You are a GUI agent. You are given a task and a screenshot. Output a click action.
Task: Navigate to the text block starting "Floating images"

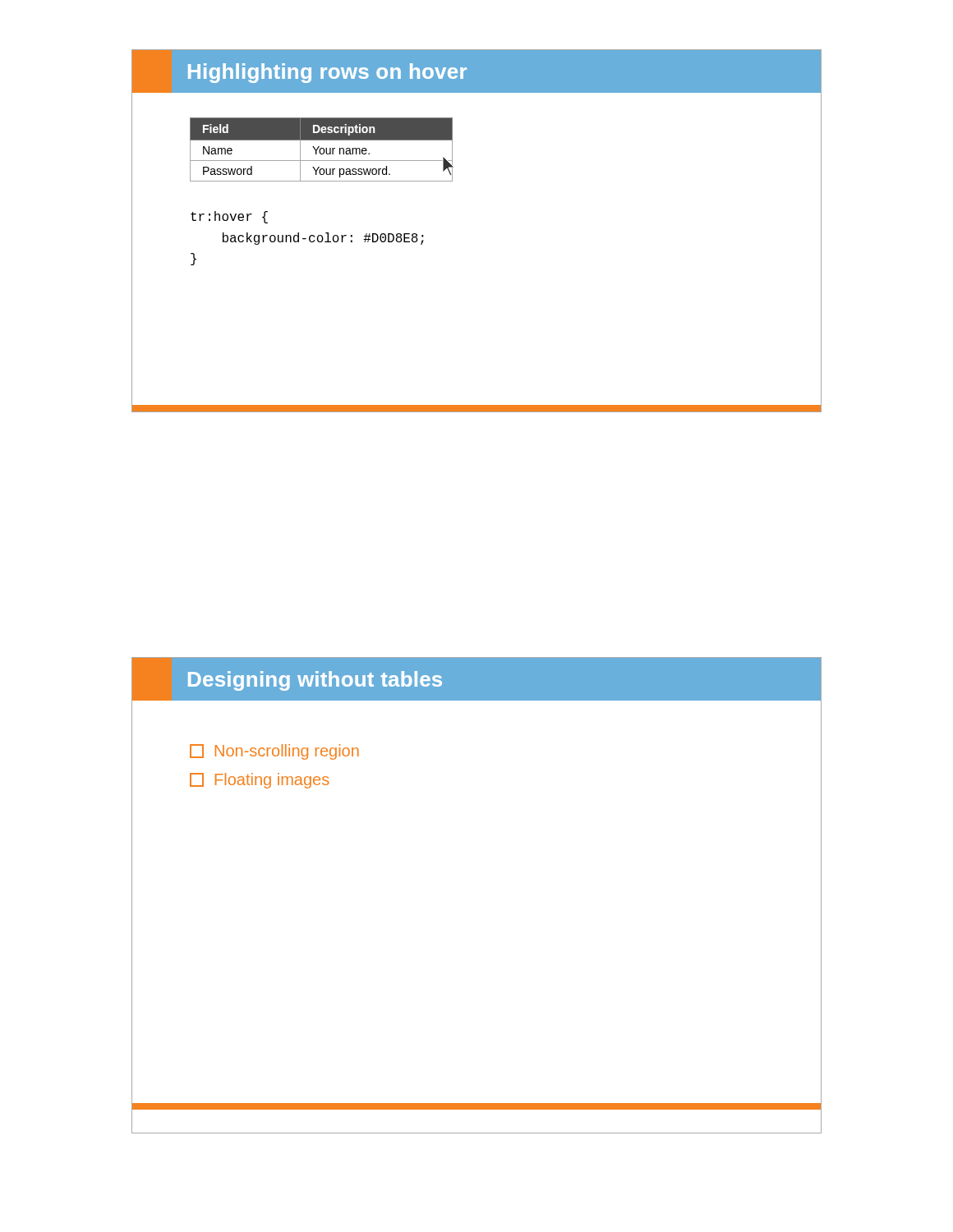tap(260, 780)
